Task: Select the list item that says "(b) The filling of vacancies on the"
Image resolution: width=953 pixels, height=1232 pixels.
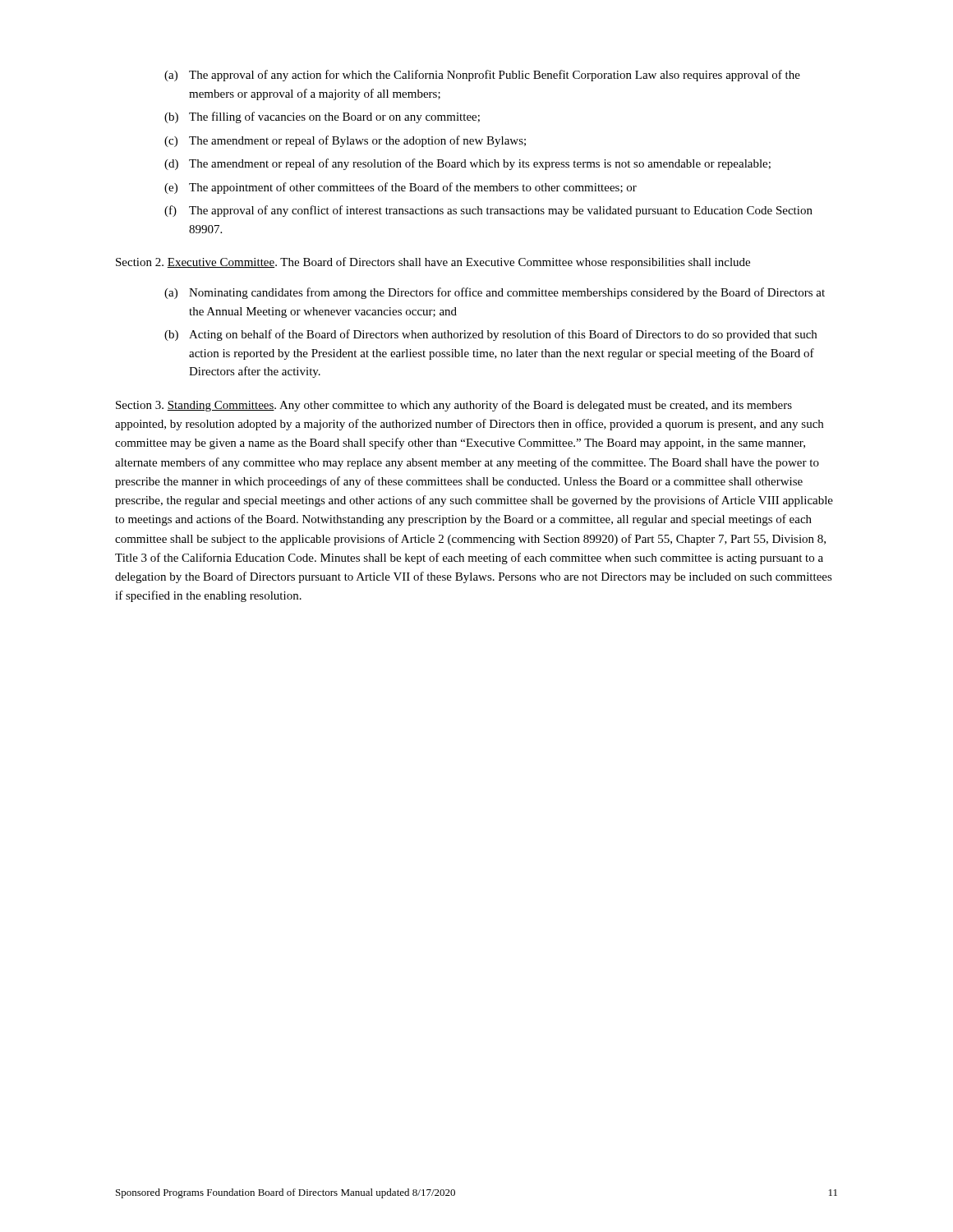Action: (x=322, y=117)
